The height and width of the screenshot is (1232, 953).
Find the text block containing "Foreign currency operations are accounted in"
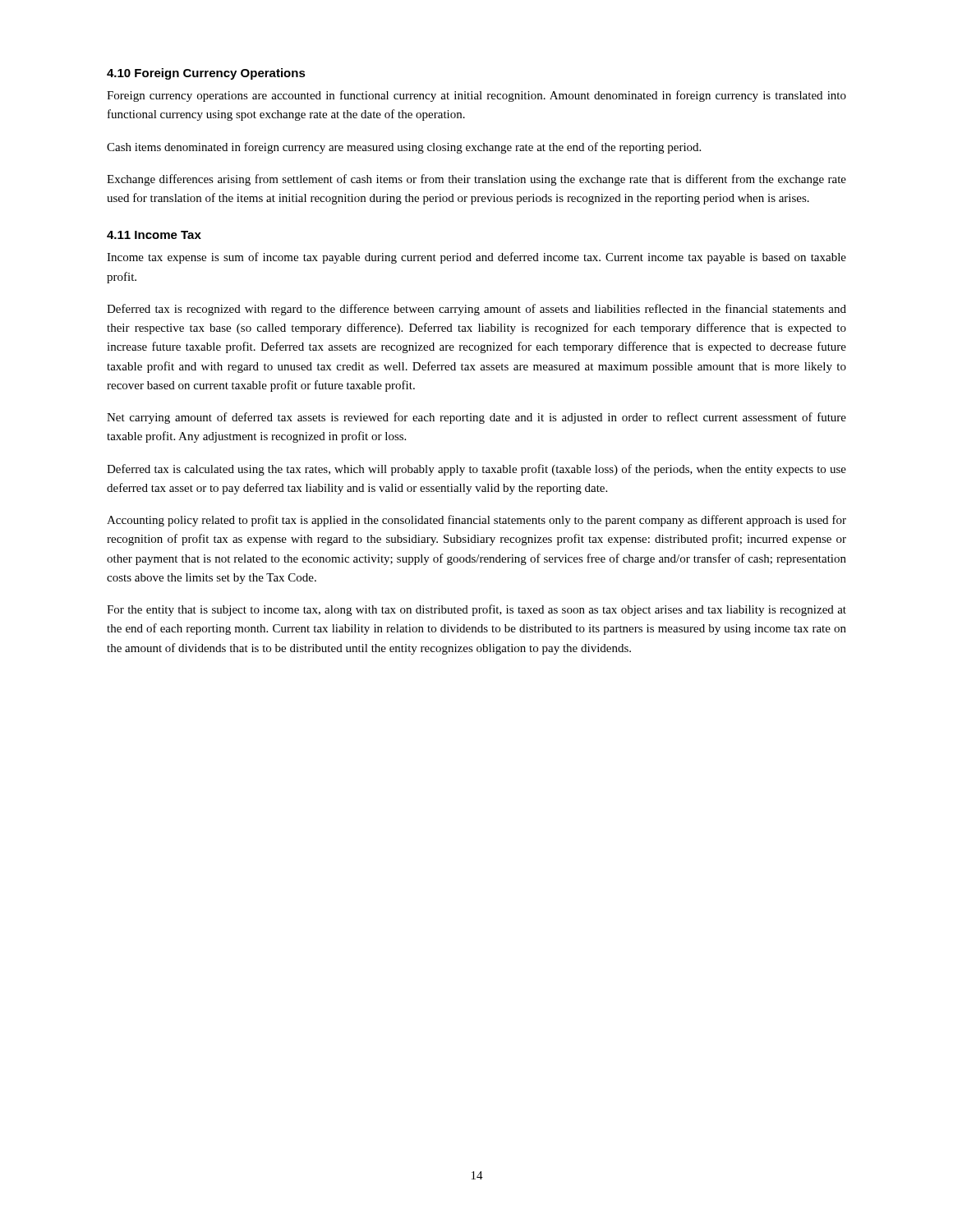(476, 105)
